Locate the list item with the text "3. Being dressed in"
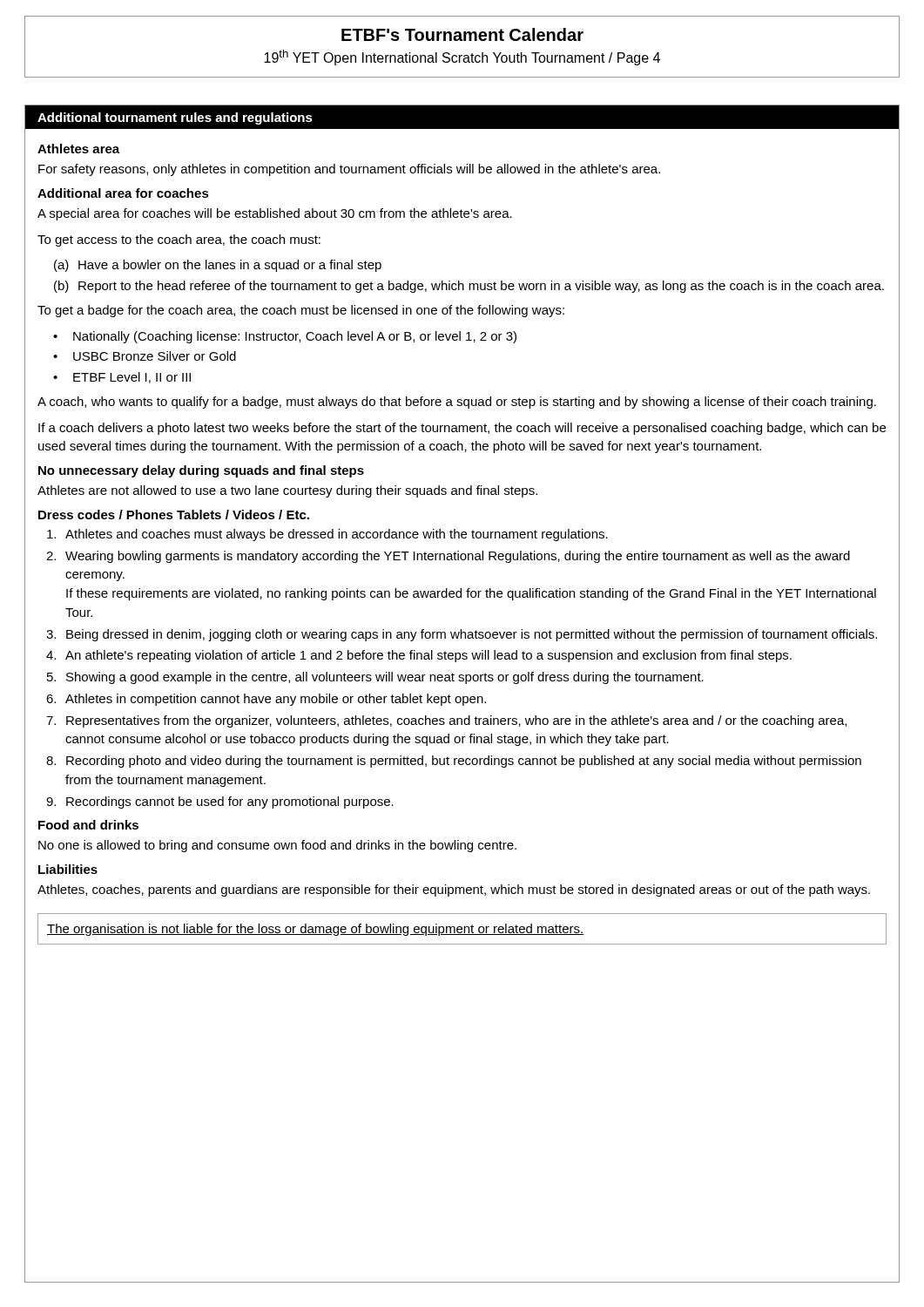Image resolution: width=924 pixels, height=1307 pixels. [x=462, y=634]
